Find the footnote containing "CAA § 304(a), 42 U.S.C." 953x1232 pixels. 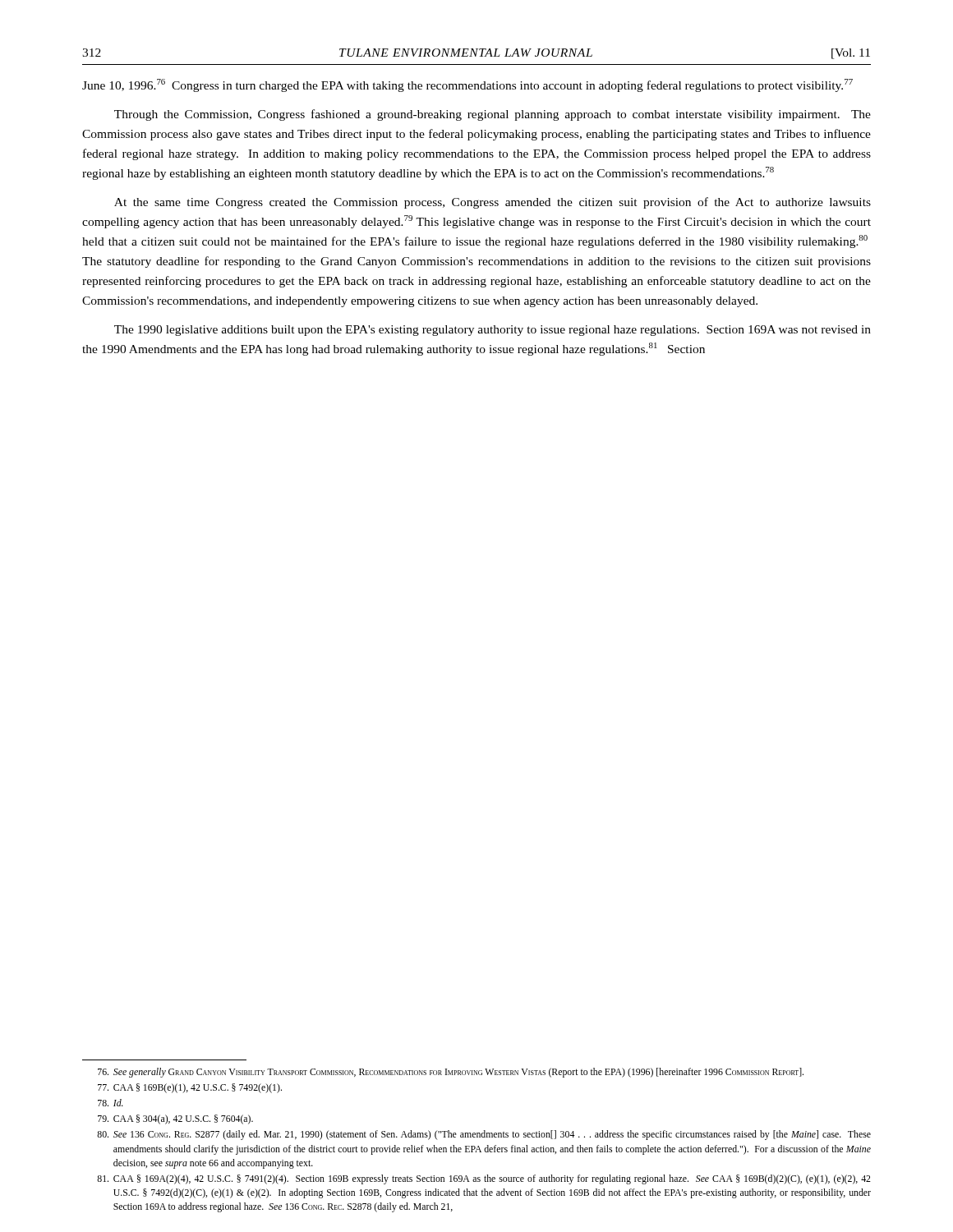175,1119
